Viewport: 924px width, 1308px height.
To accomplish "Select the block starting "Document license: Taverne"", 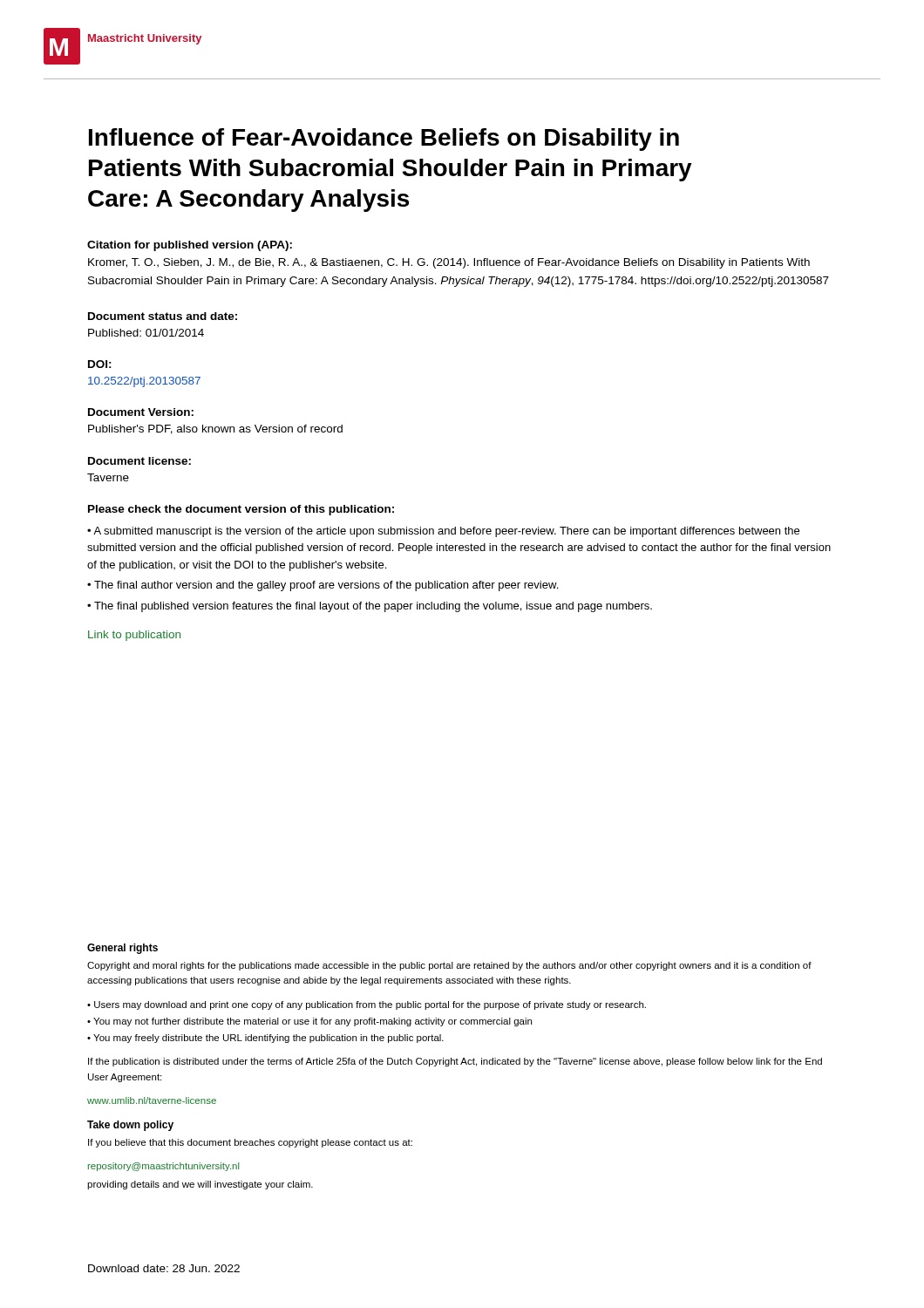I will (x=139, y=461).
